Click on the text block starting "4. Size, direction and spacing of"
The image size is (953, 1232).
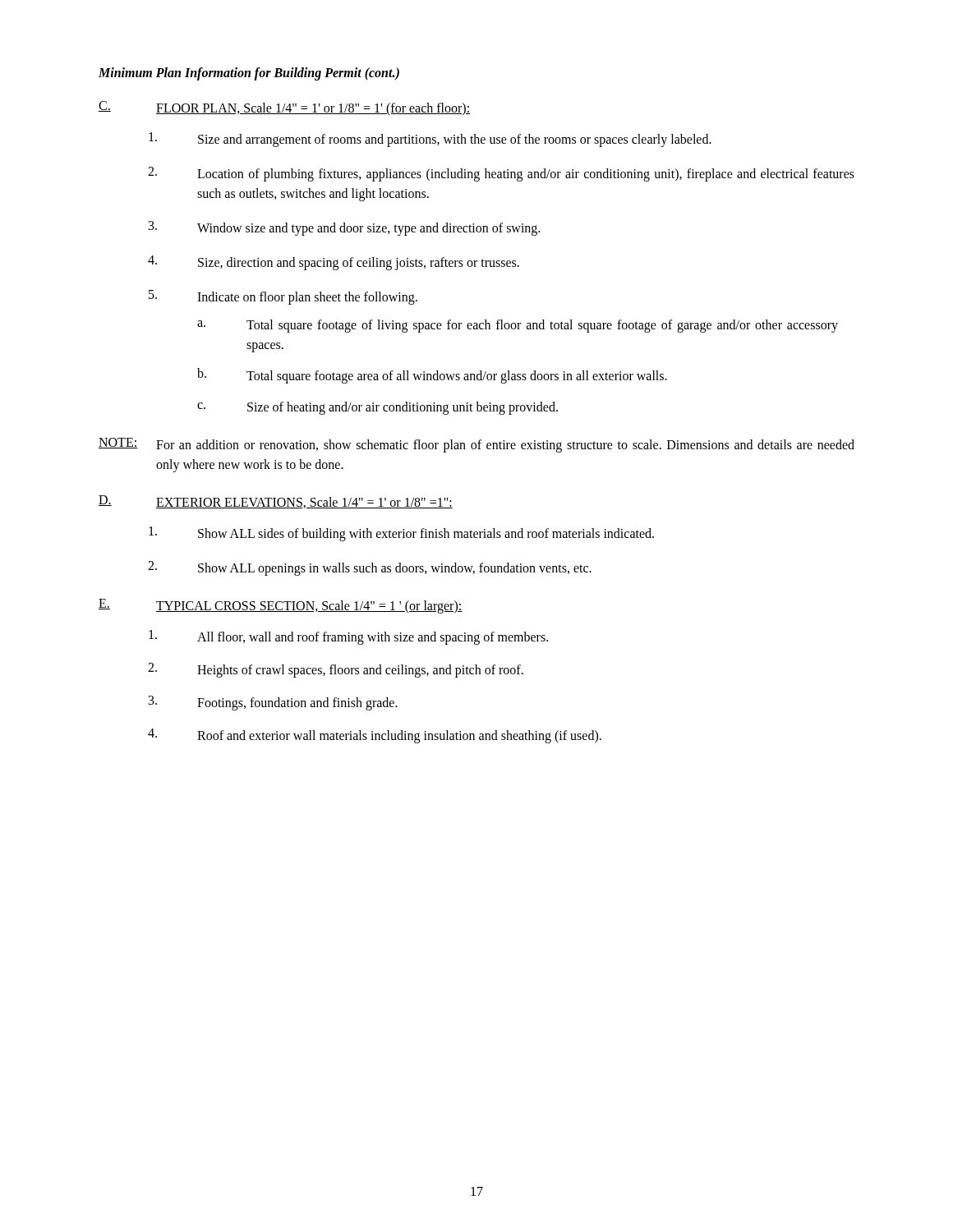coord(476,263)
